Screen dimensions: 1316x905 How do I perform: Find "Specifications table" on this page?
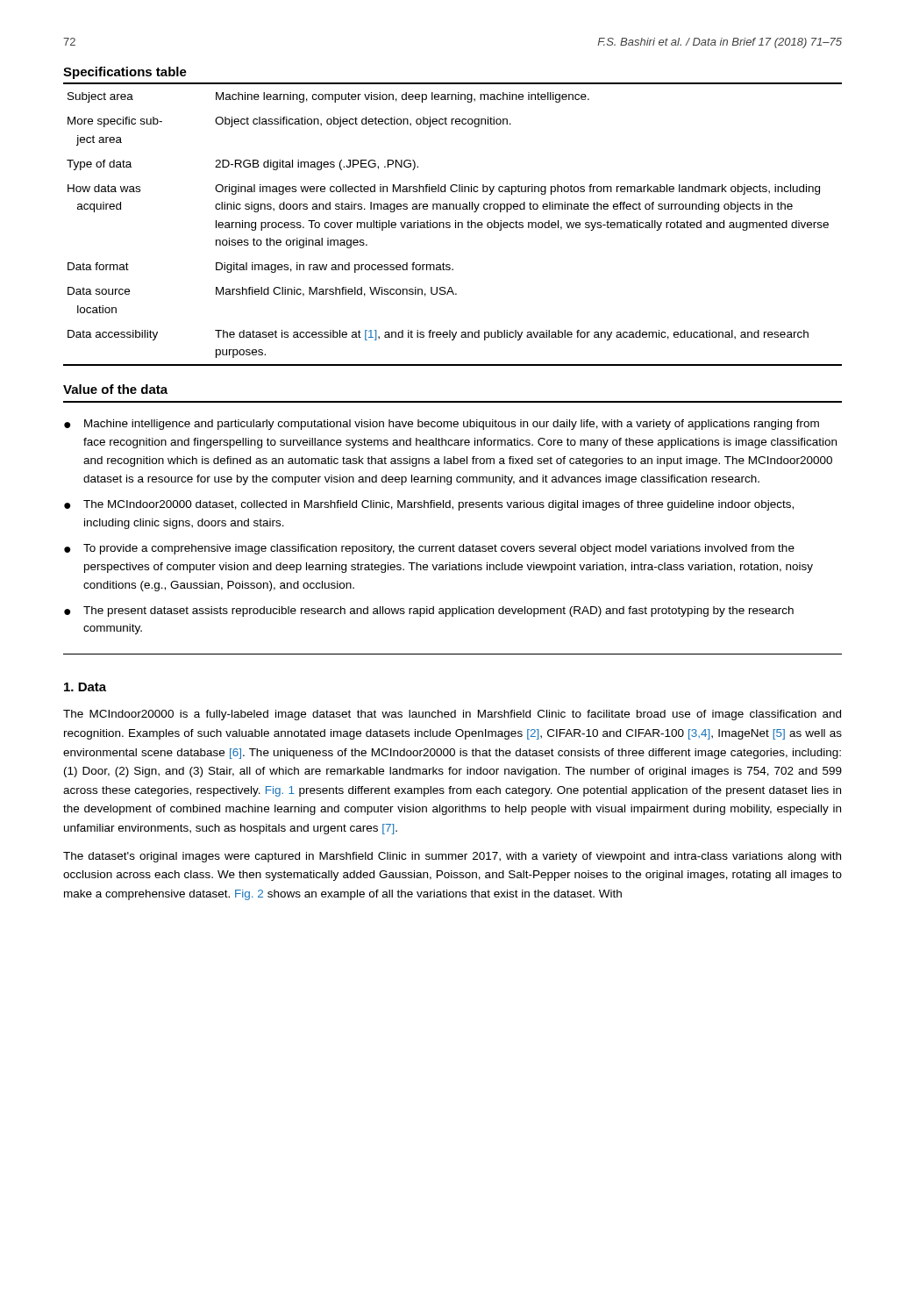coord(125,72)
